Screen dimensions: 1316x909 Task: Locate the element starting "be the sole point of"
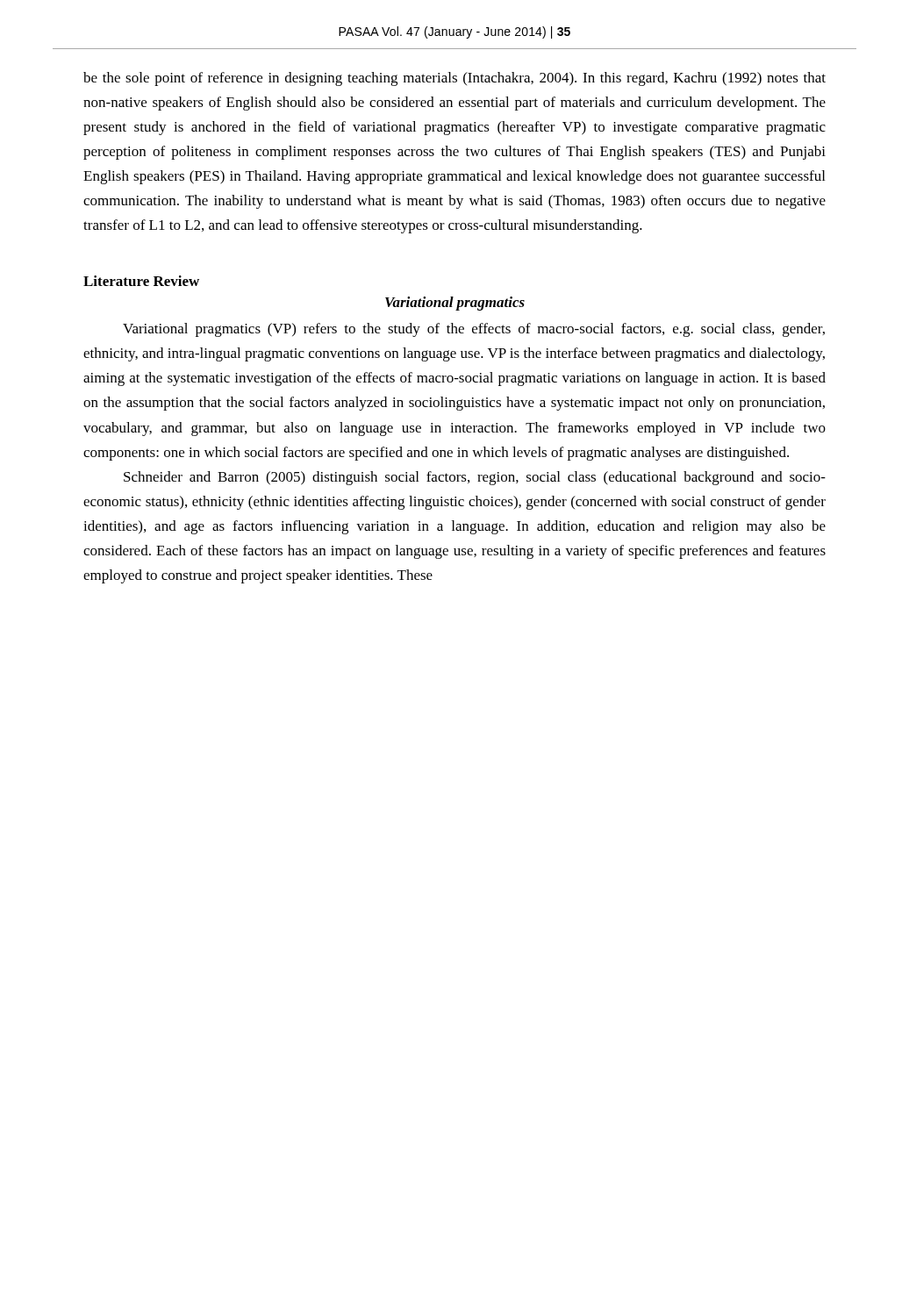pos(454,151)
